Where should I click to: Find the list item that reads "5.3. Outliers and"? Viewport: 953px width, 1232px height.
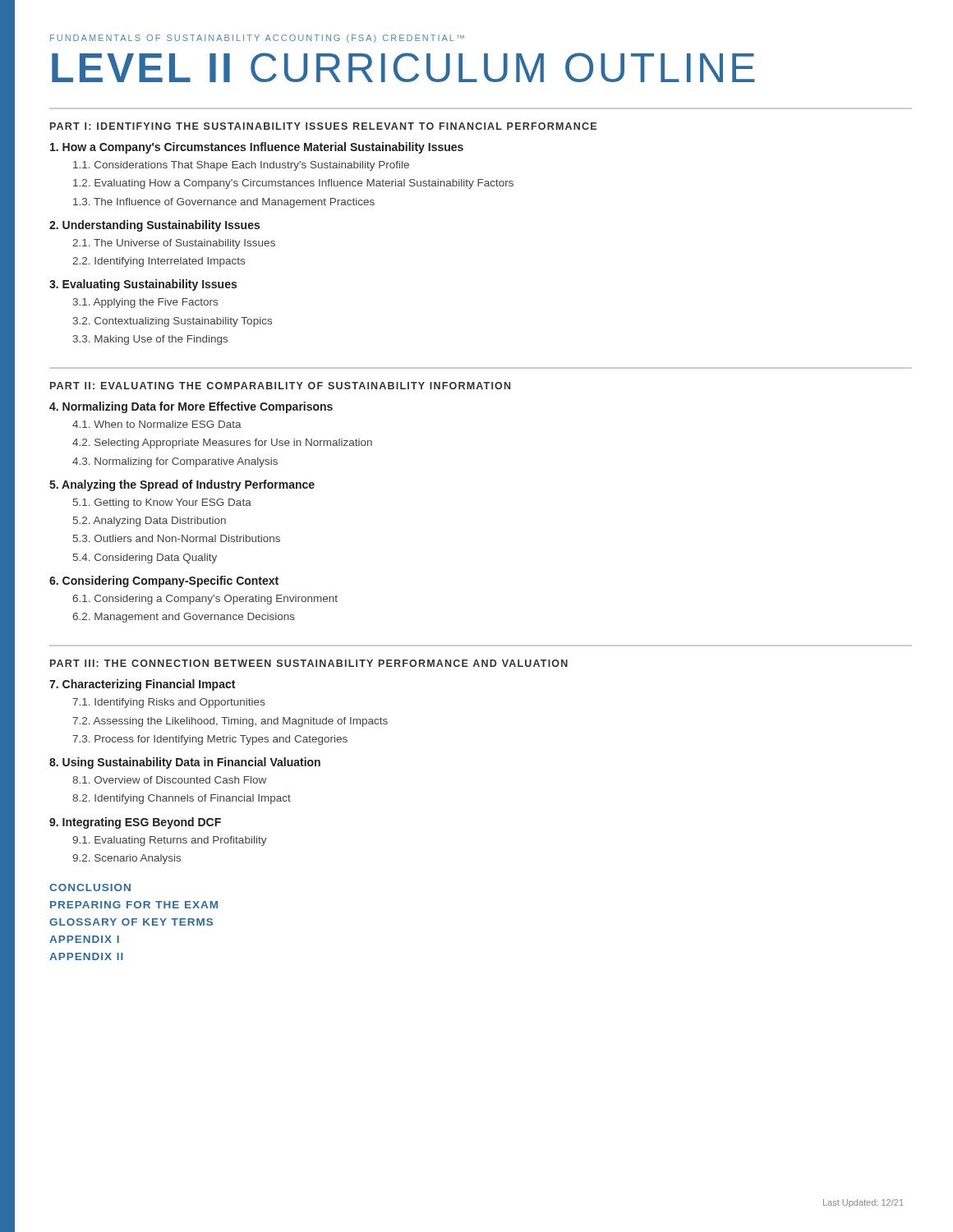click(176, 539)
